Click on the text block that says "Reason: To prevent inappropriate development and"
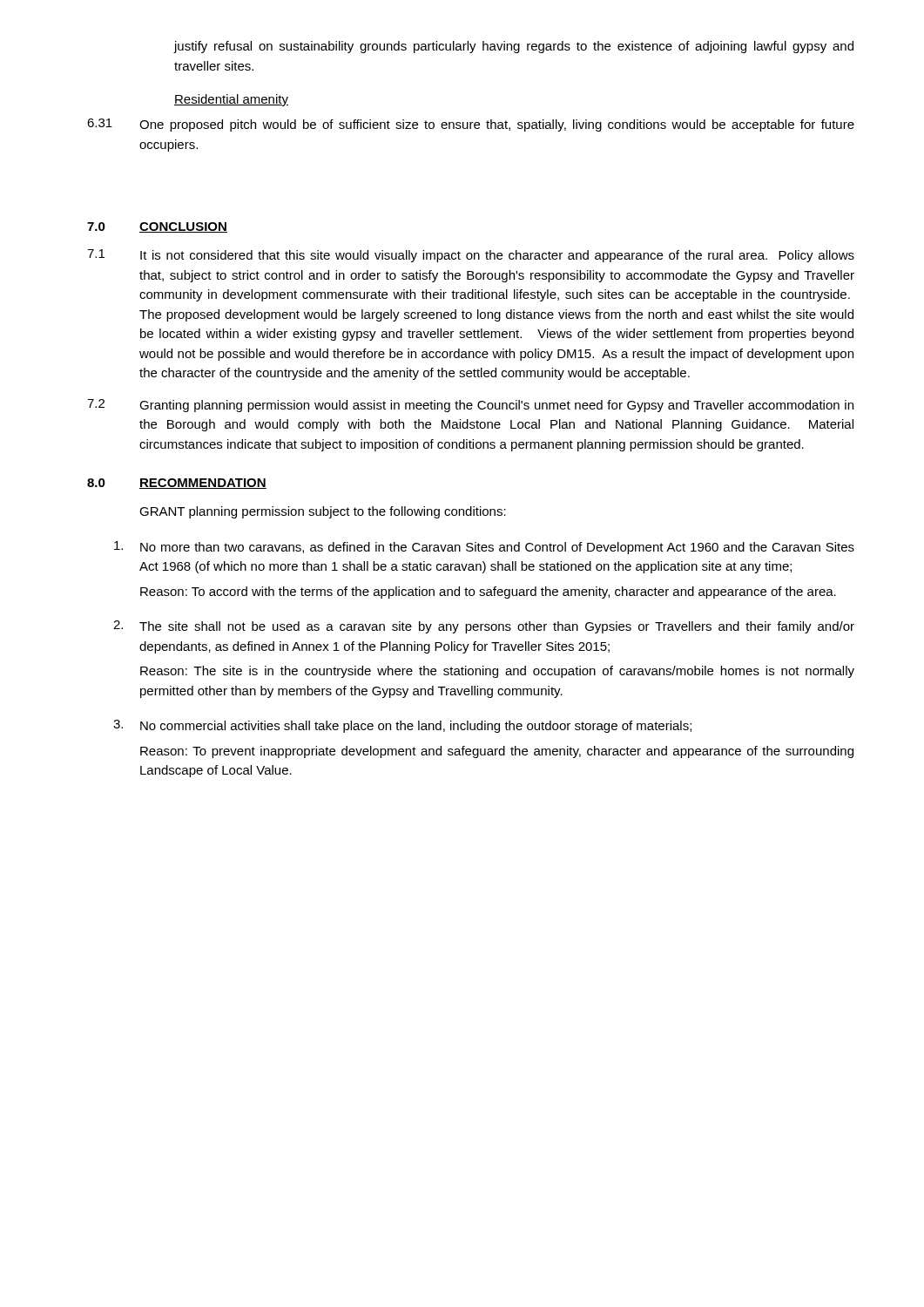Image resolution: width=924 pixels, height=1307 pixels. (497, 760)
